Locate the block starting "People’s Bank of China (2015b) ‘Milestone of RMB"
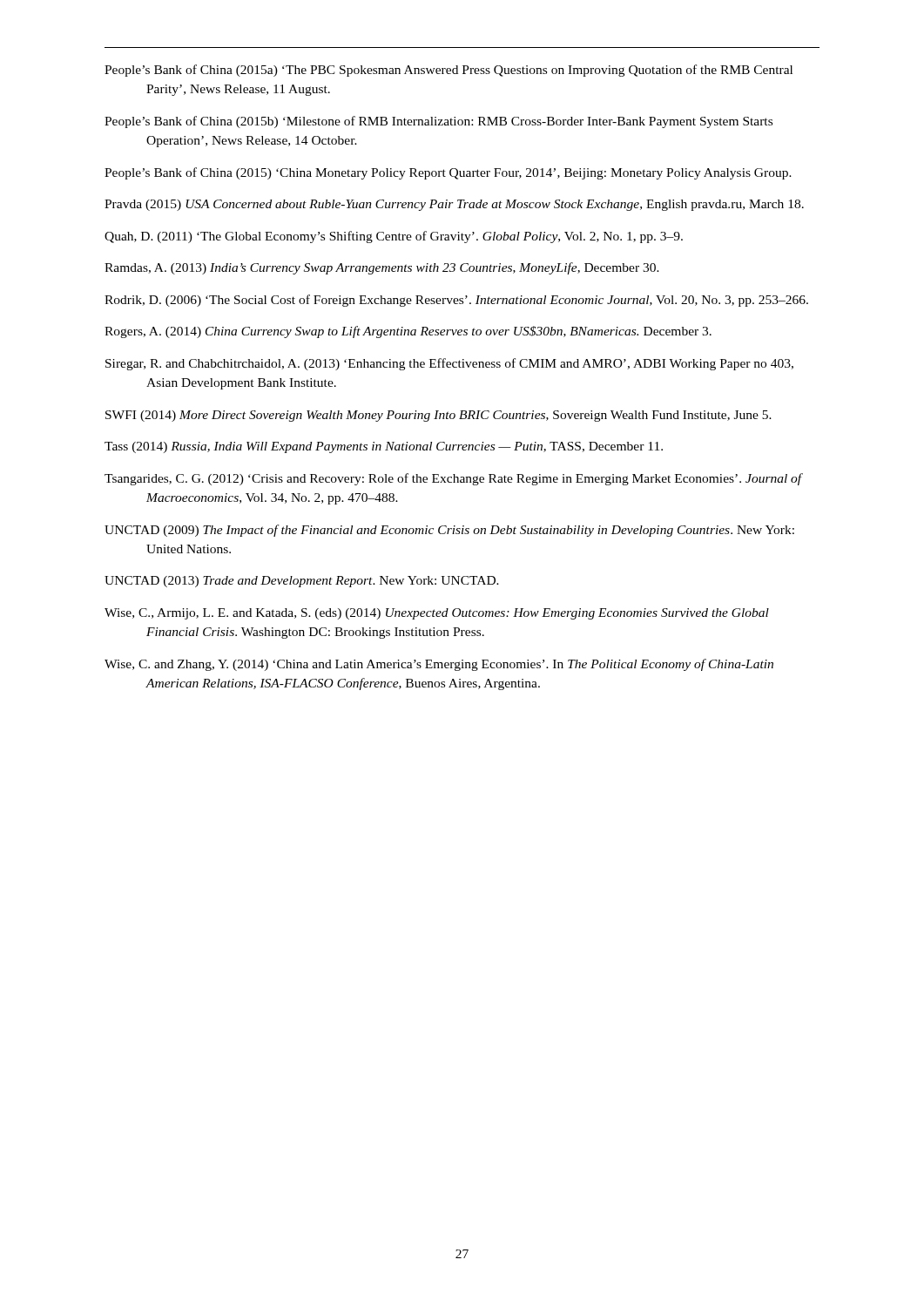The image size is (924, 1307). point(439,130)
